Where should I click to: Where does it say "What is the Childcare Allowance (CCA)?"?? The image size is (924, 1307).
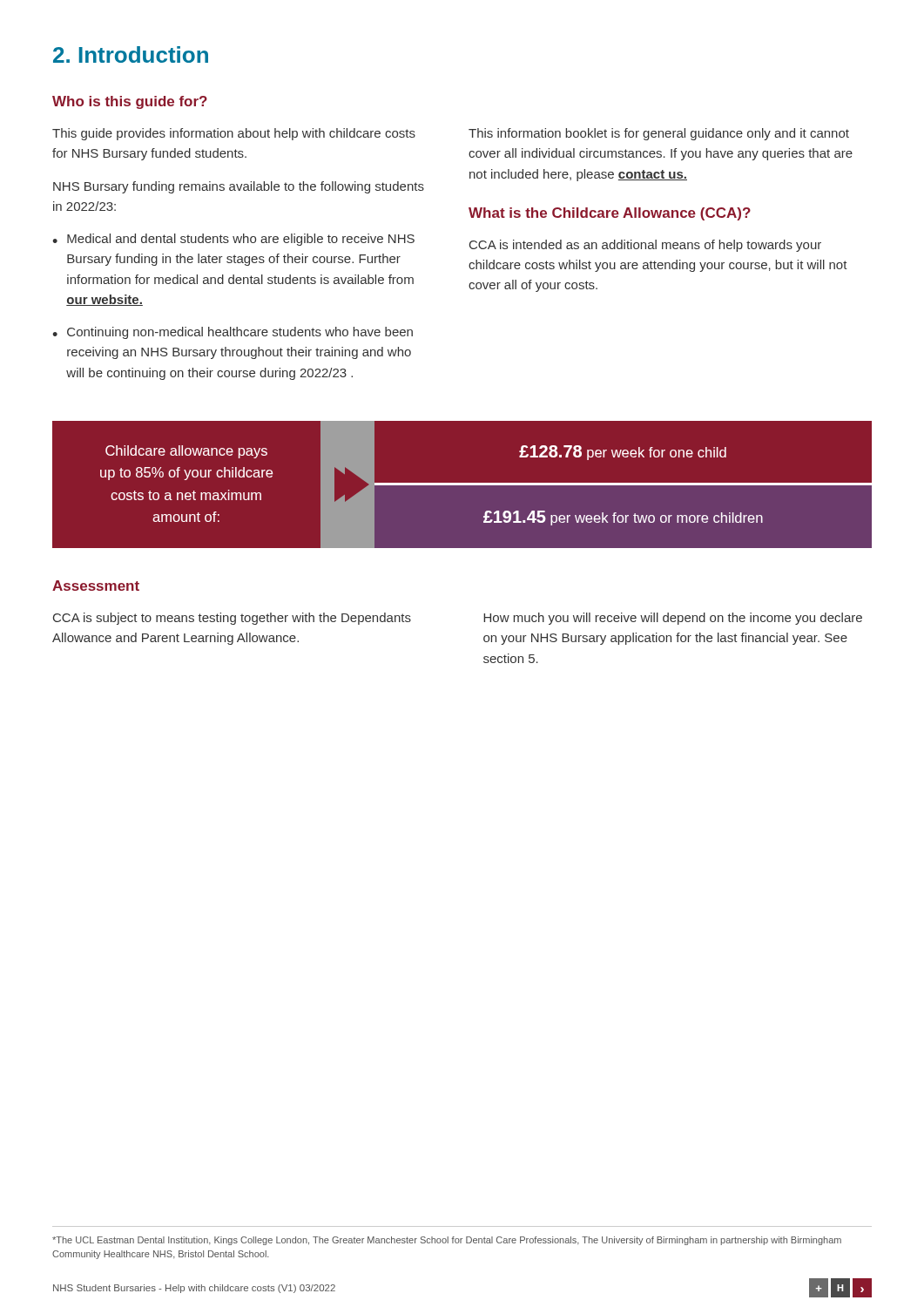coord(670,213)
